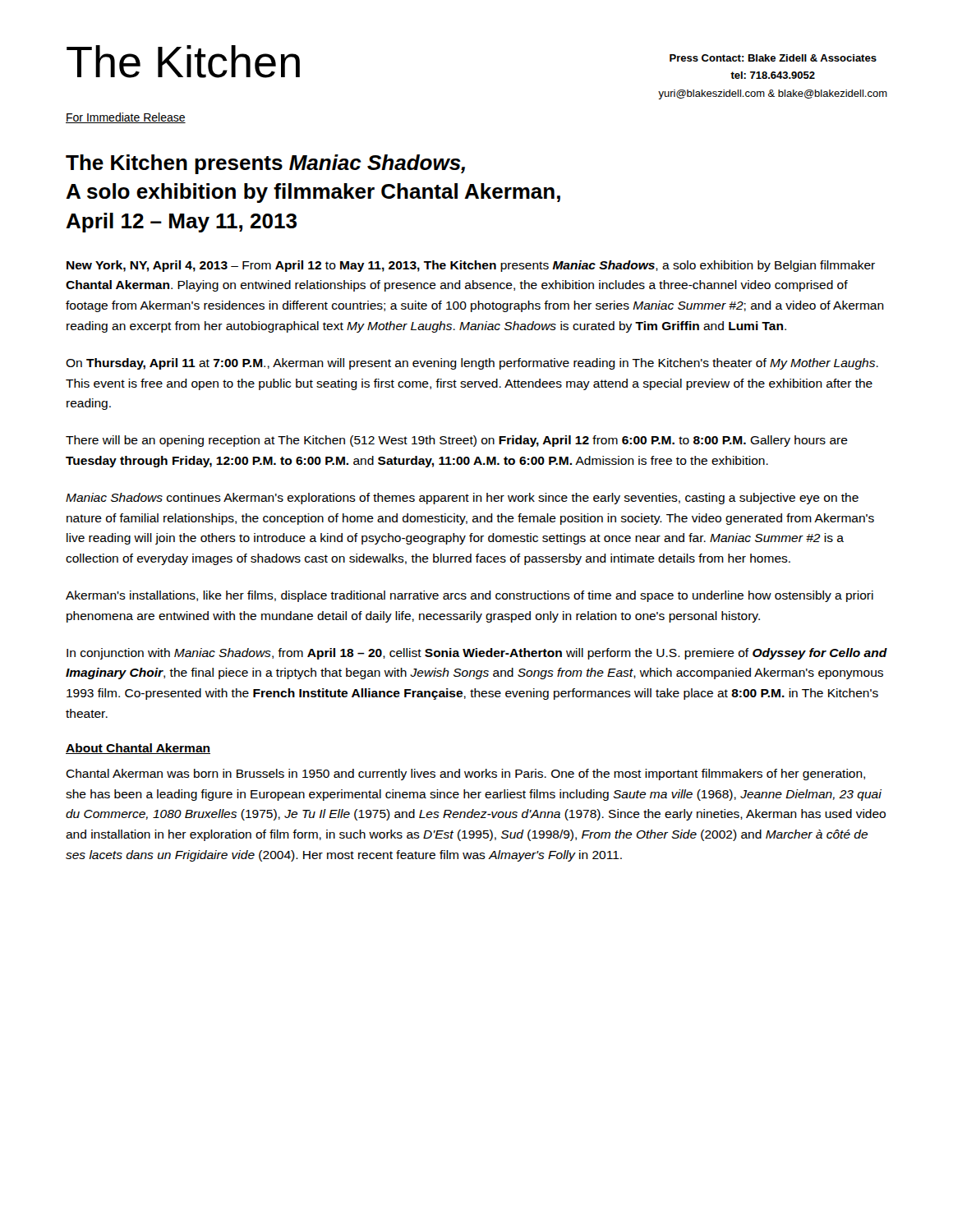Click on the region starting "Maniac Shadows continues Akerman's explorations of"
The width and height of the screenshot is (953, 1232).
click(476, 528)
